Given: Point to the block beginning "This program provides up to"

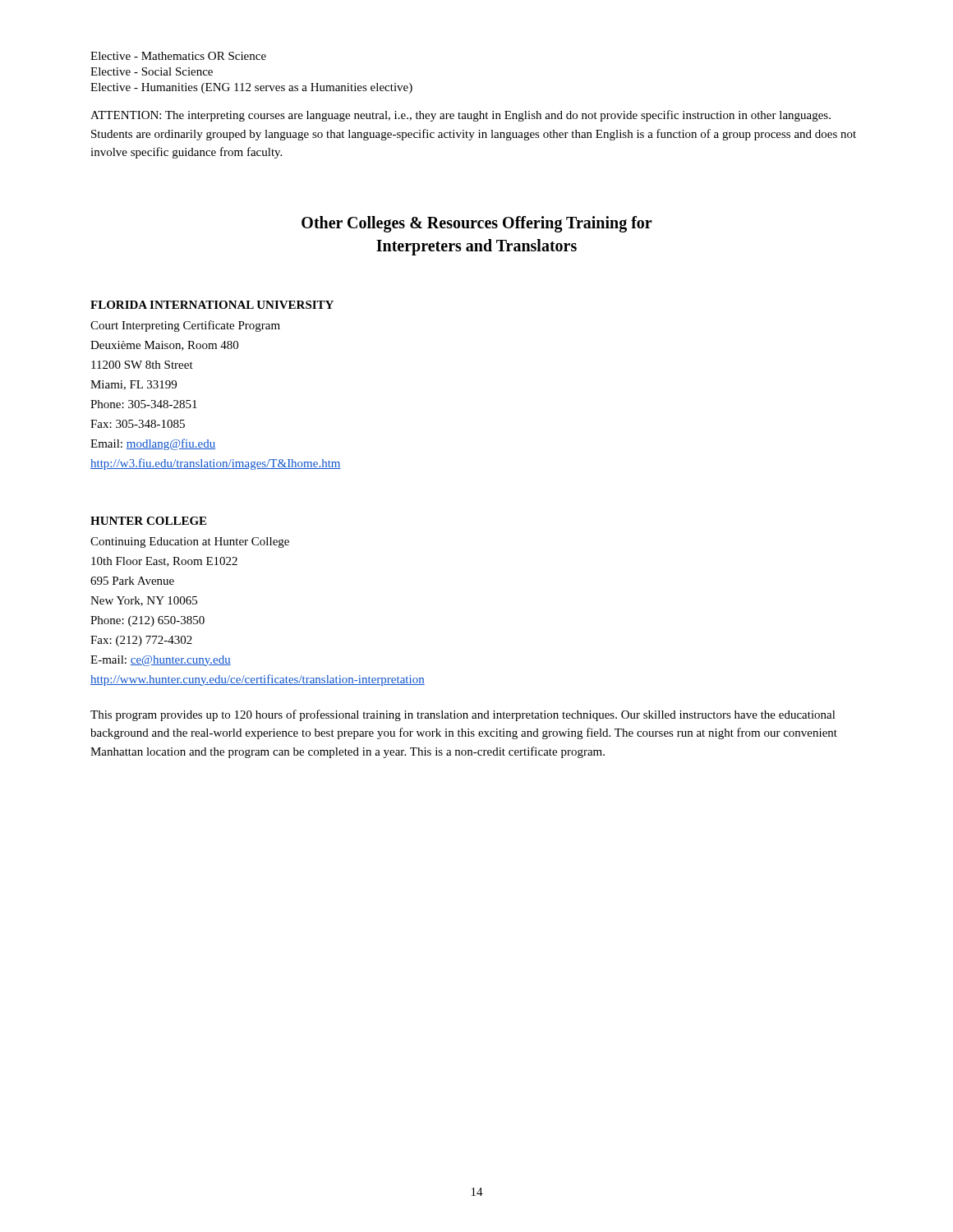Looking at the screenshot, I should coord(464,733).
